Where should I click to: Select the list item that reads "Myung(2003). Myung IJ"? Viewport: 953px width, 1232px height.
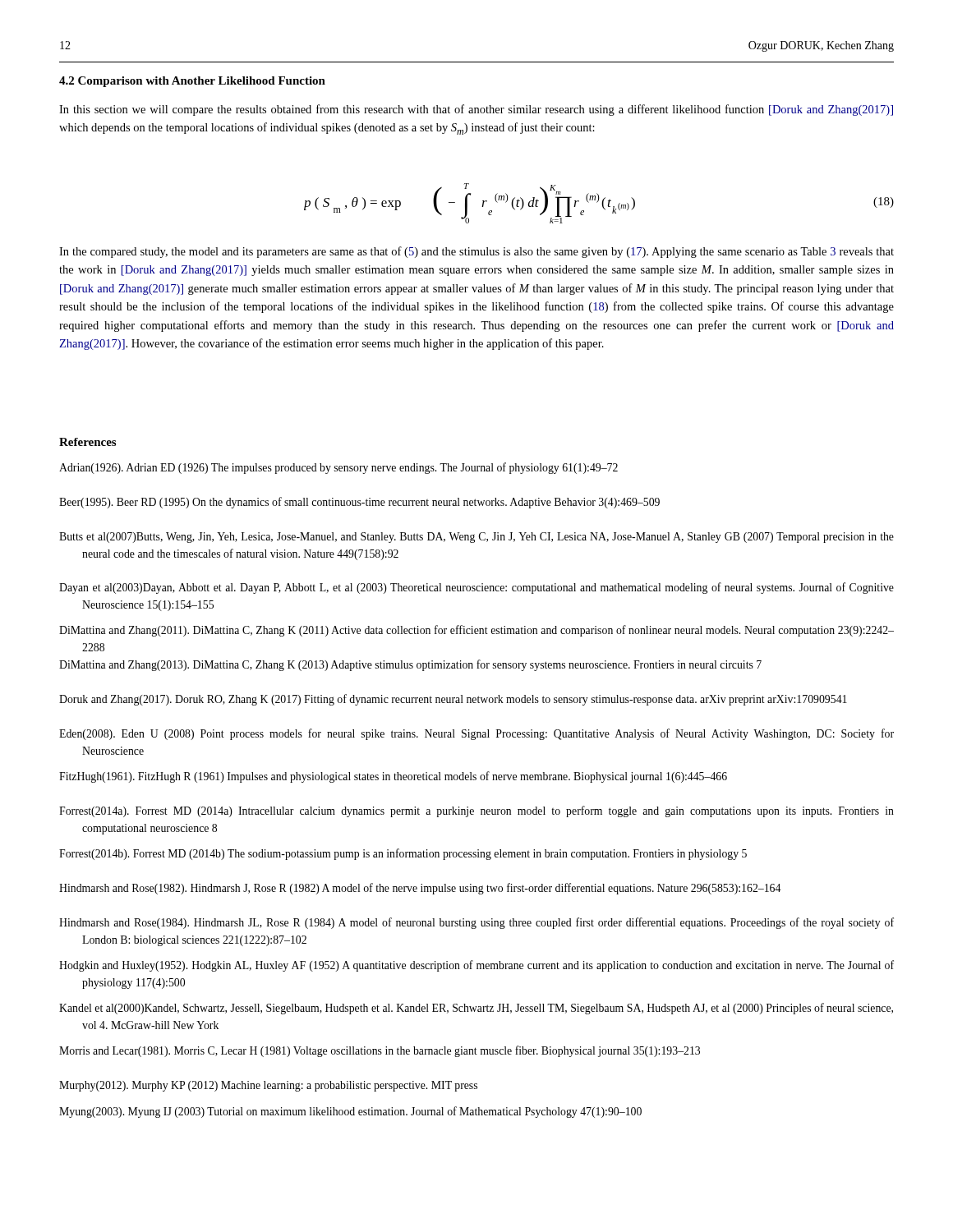[351, 1112]
